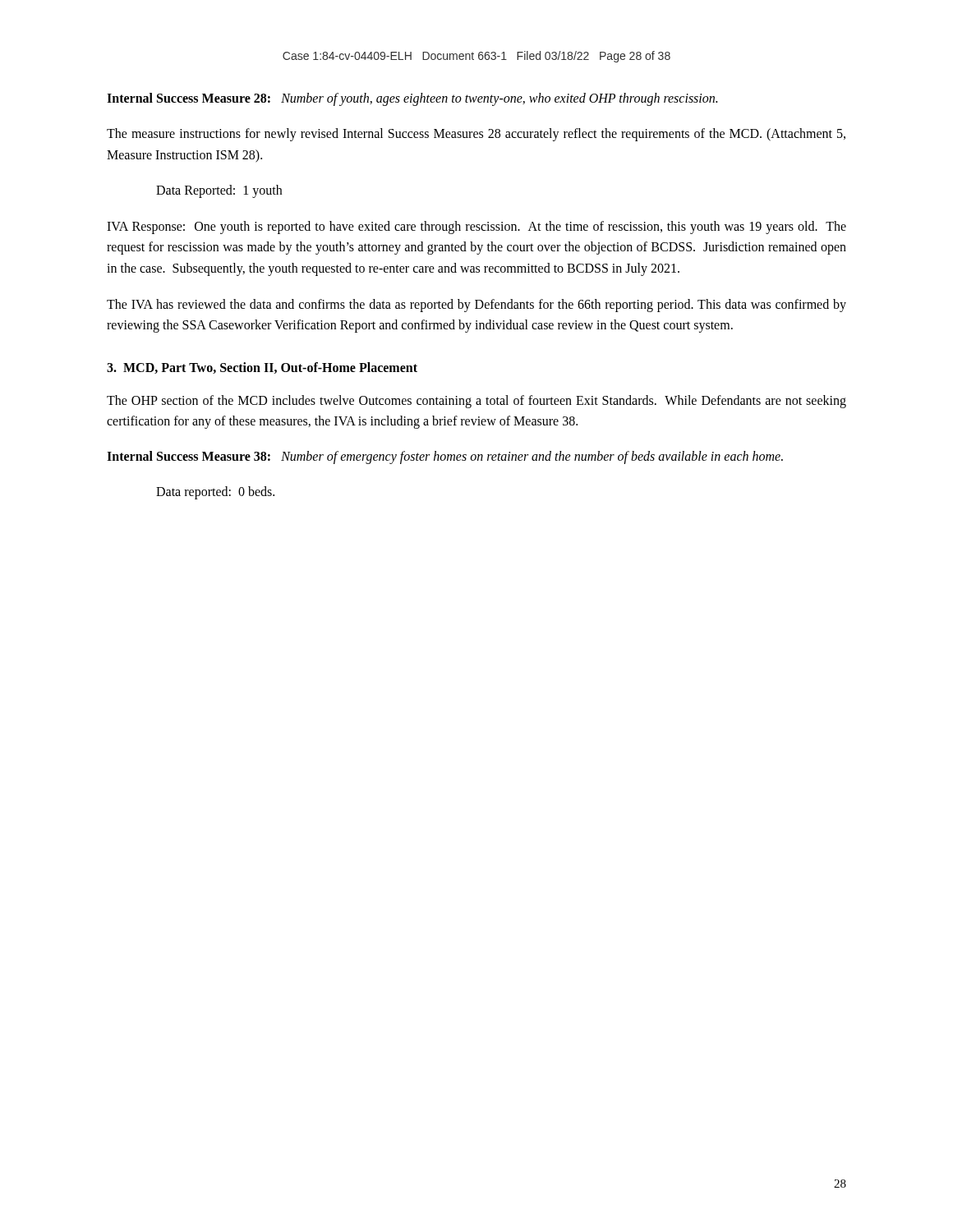Select the block starting "Data reported: 0 beds."
953x1232 pixels.
coord(216,492)
